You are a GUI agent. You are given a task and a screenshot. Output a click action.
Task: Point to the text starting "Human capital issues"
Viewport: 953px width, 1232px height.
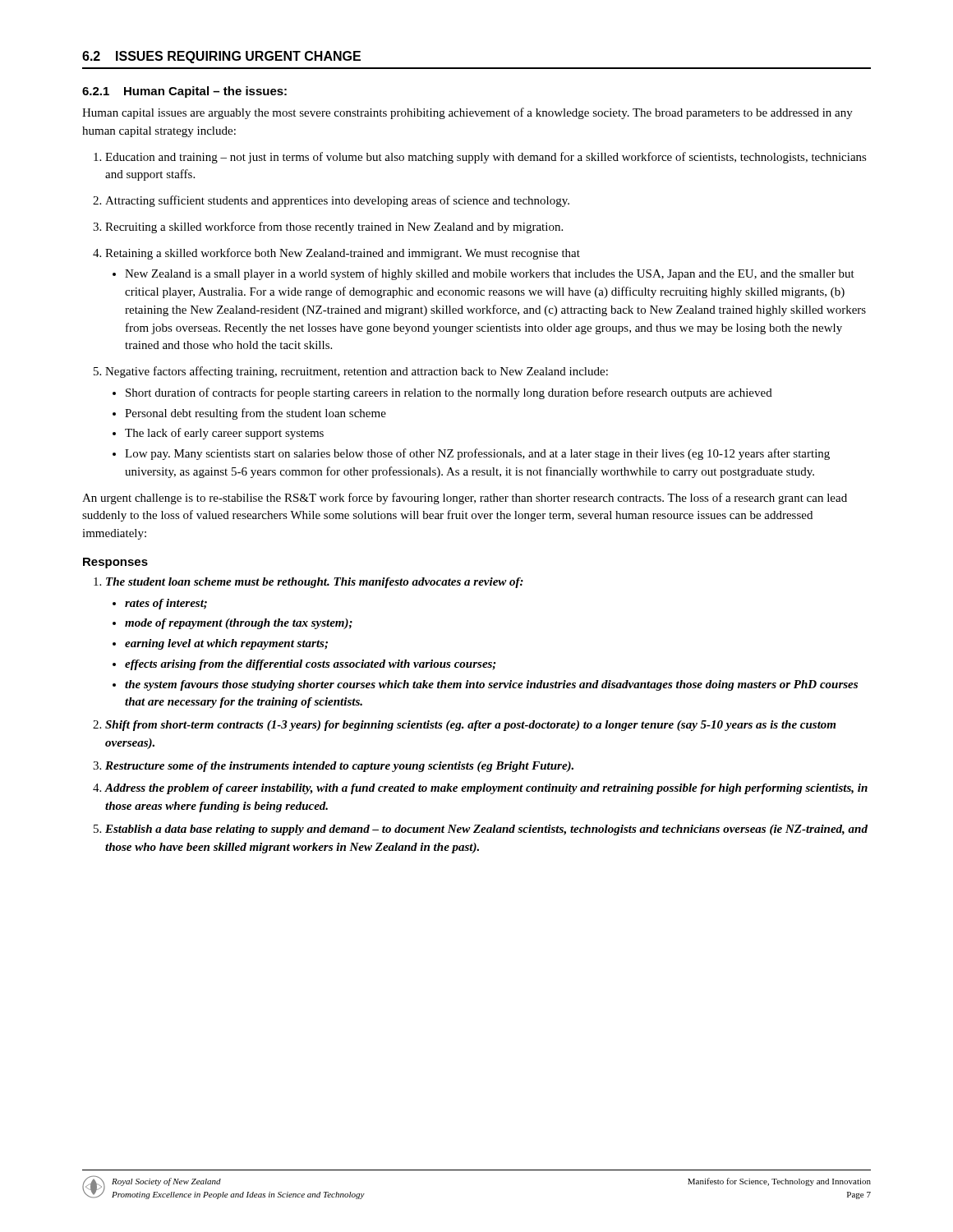pos(476,122)
